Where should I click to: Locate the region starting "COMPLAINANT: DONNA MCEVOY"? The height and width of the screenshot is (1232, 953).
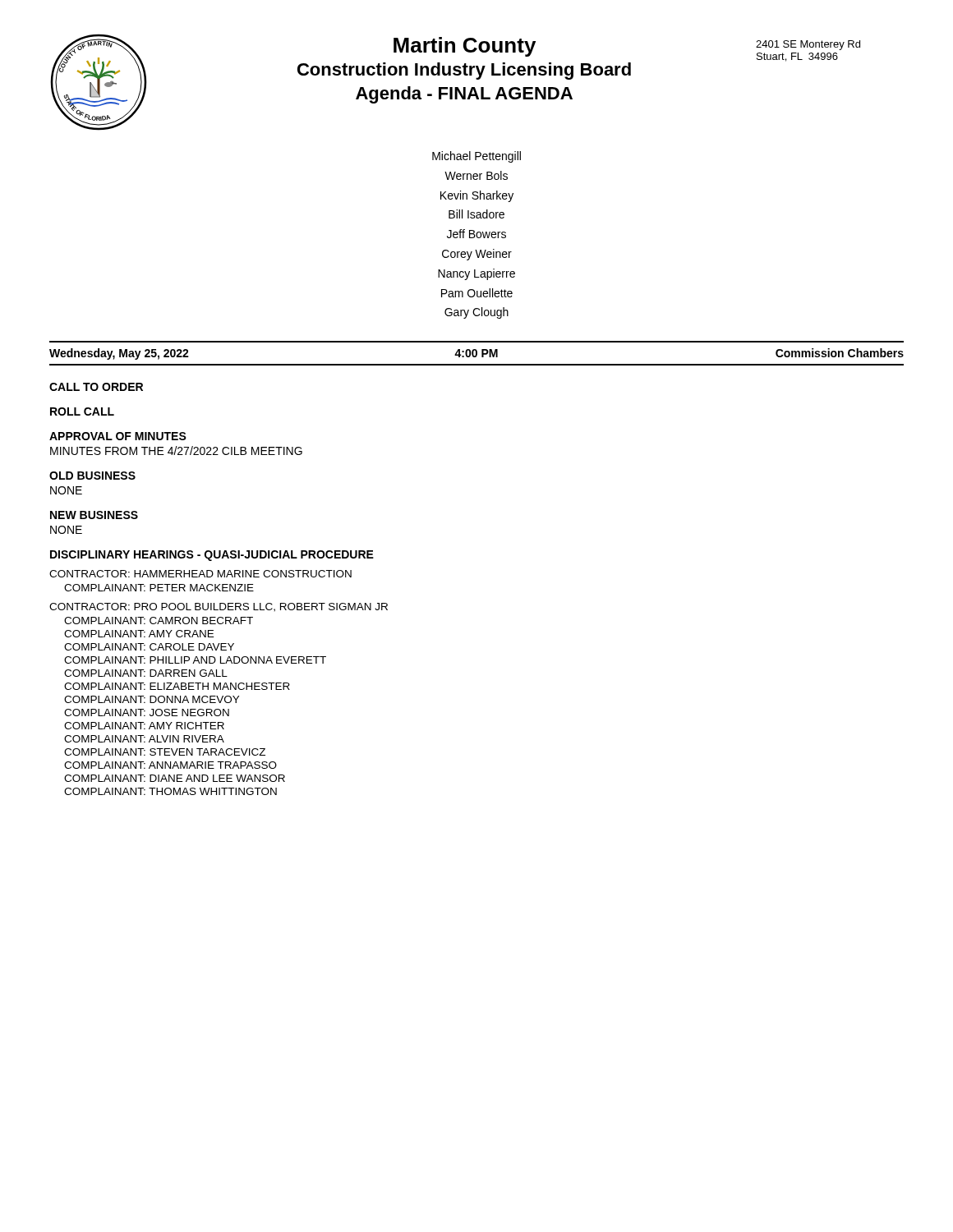point(152,700)
